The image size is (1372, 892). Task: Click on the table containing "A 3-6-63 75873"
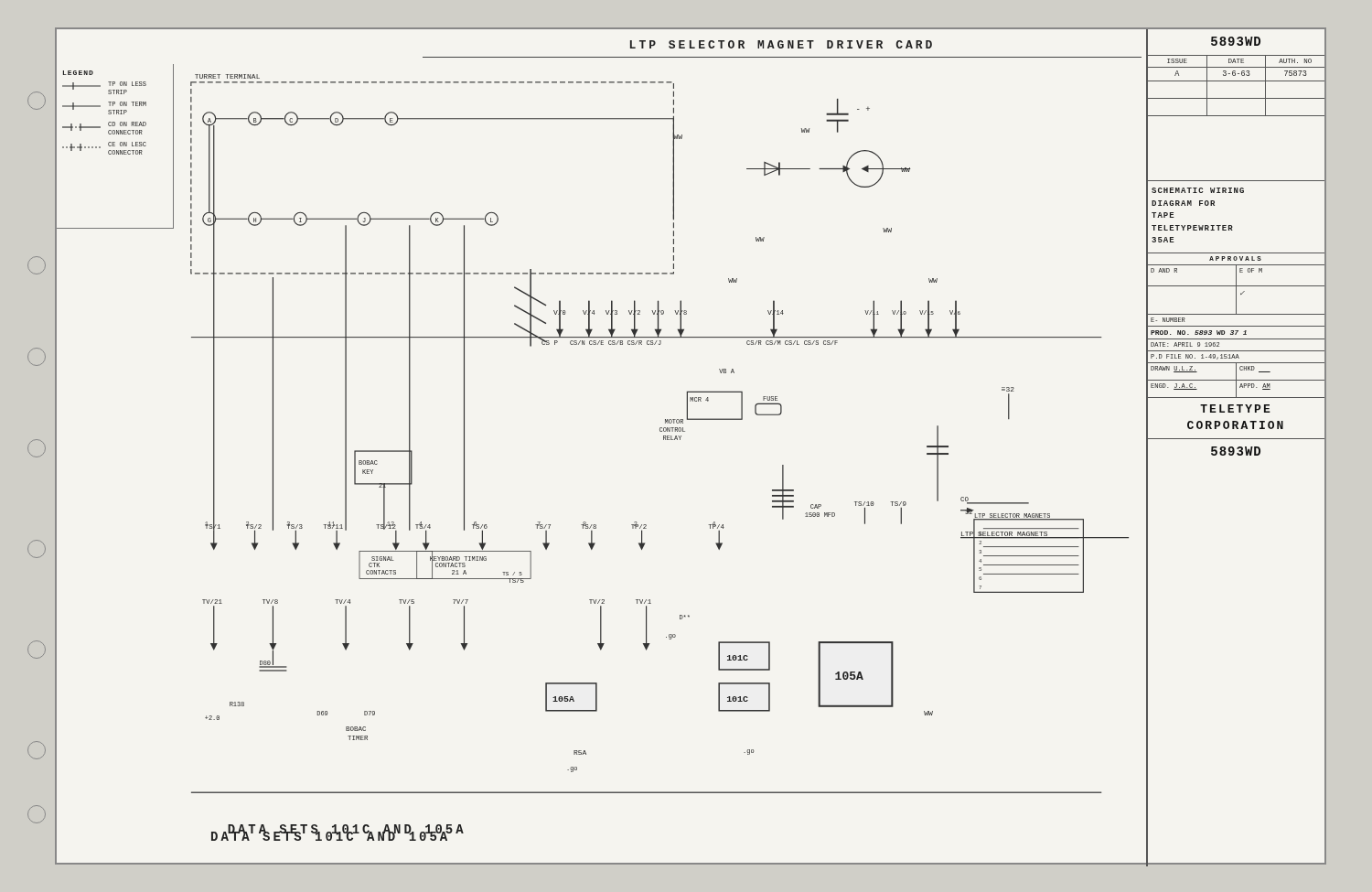(x=1236, y=92)
